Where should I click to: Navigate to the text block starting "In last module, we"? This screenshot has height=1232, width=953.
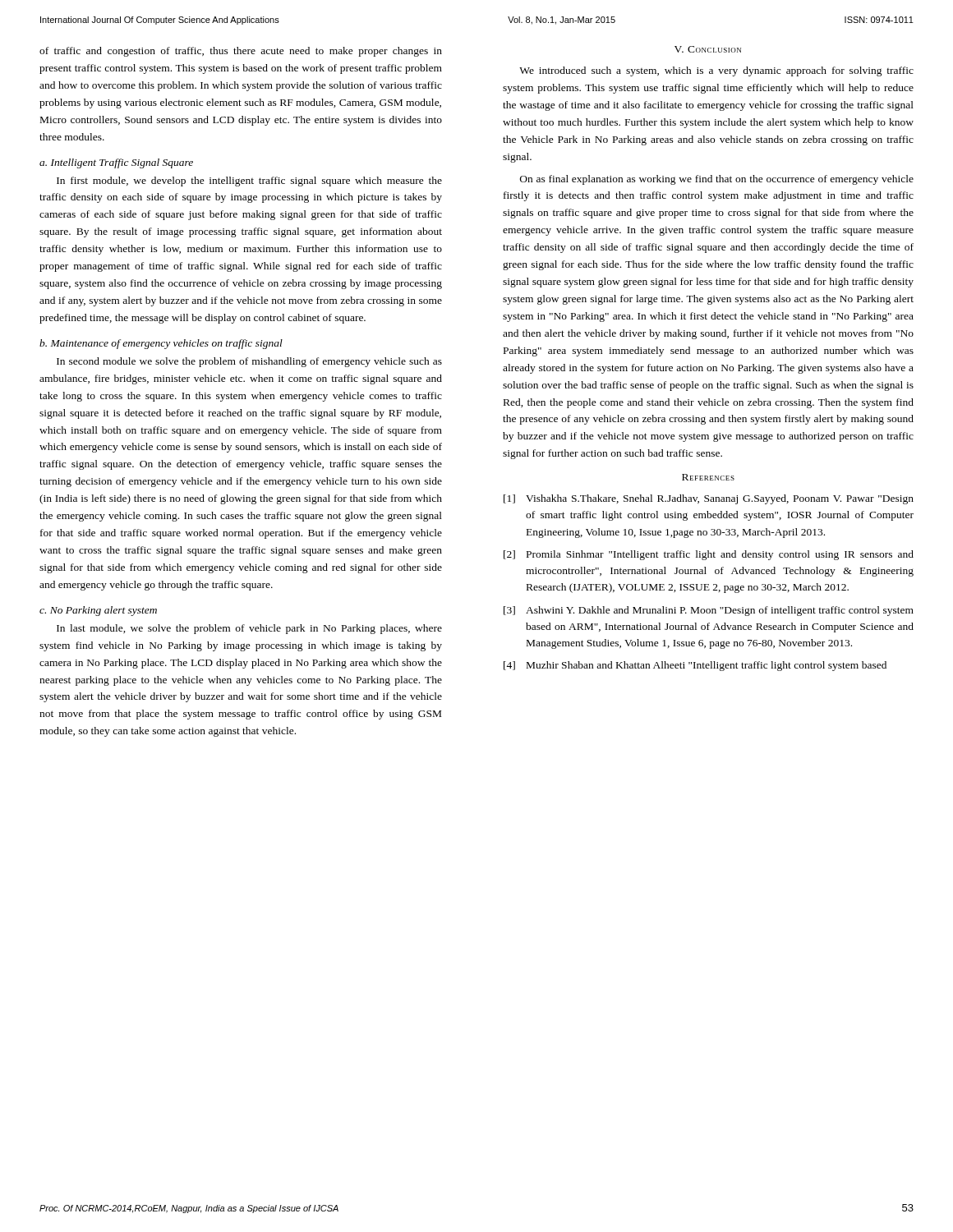(x=241, y=680)
